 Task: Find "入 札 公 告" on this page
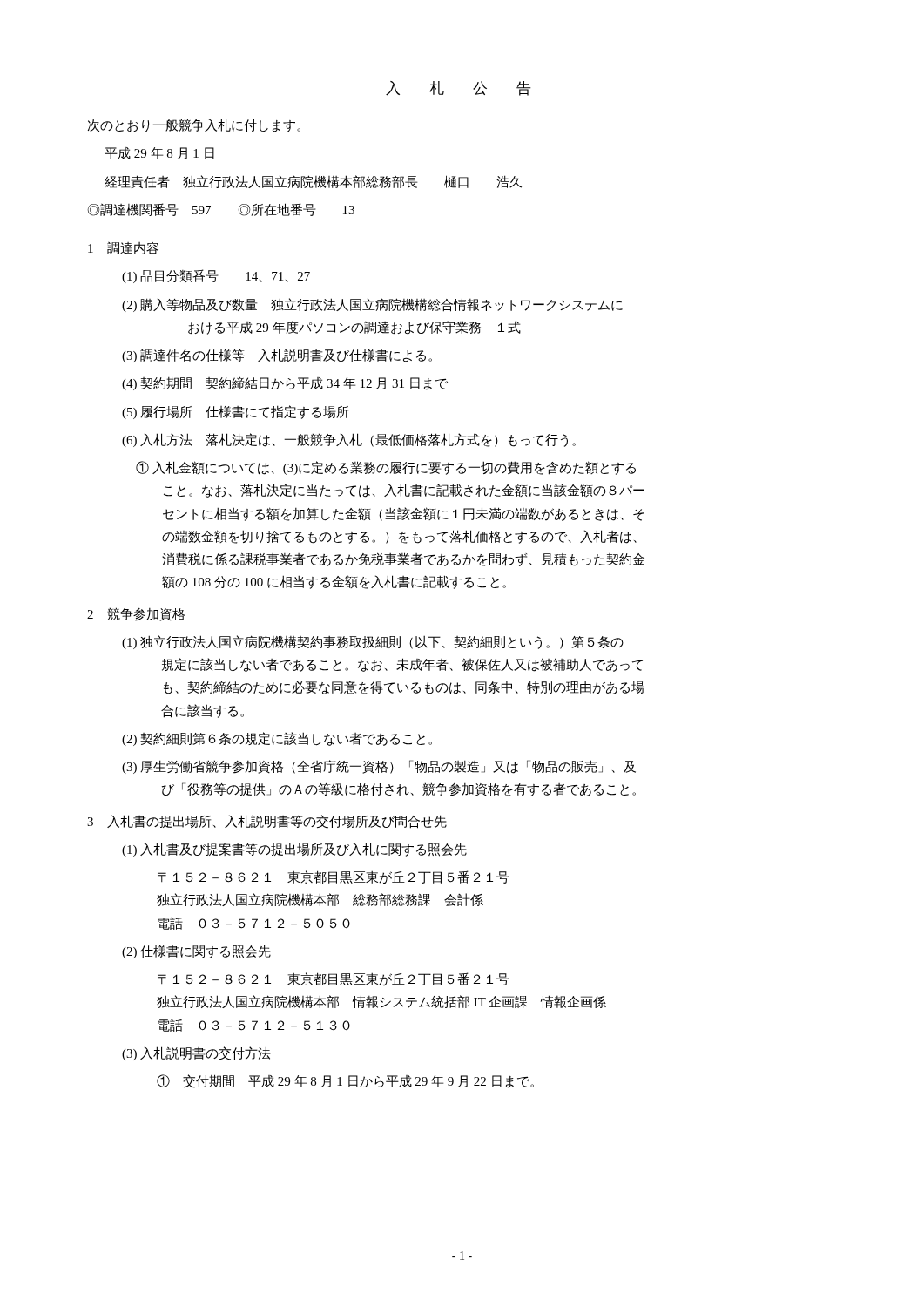(462, 88)
